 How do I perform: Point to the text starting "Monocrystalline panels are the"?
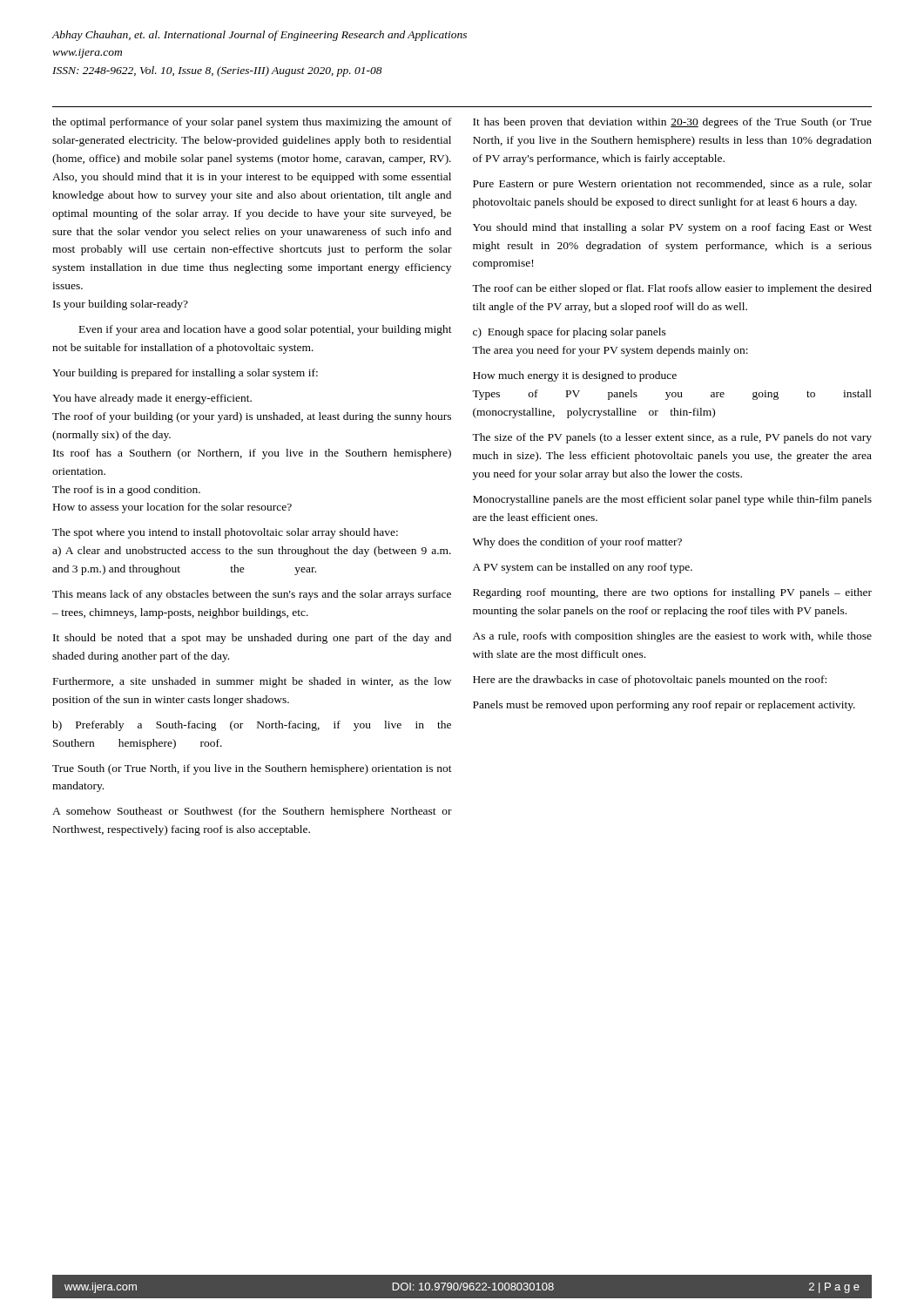(672, 508)
